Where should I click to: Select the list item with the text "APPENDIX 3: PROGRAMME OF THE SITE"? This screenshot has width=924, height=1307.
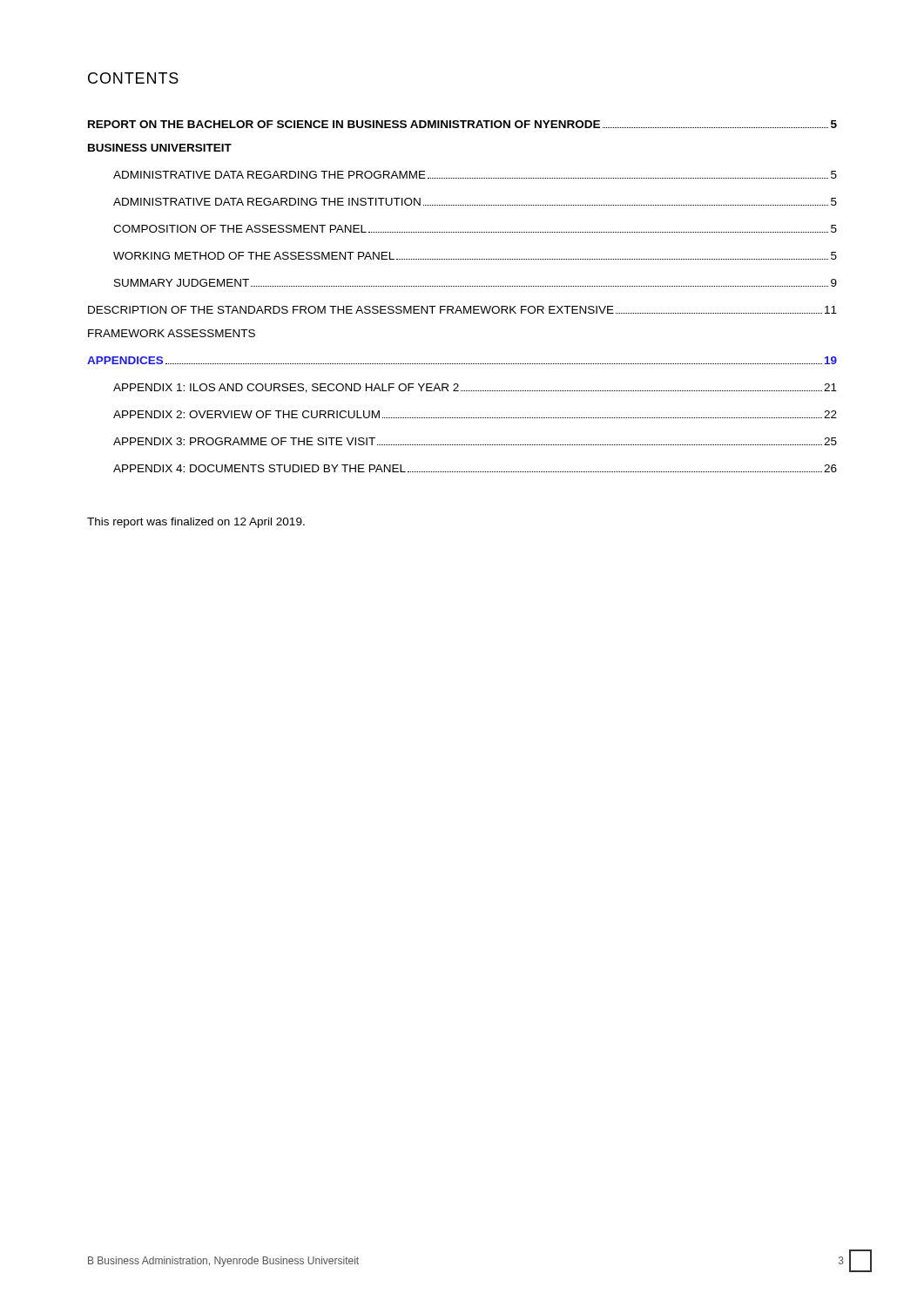[462, 441]
